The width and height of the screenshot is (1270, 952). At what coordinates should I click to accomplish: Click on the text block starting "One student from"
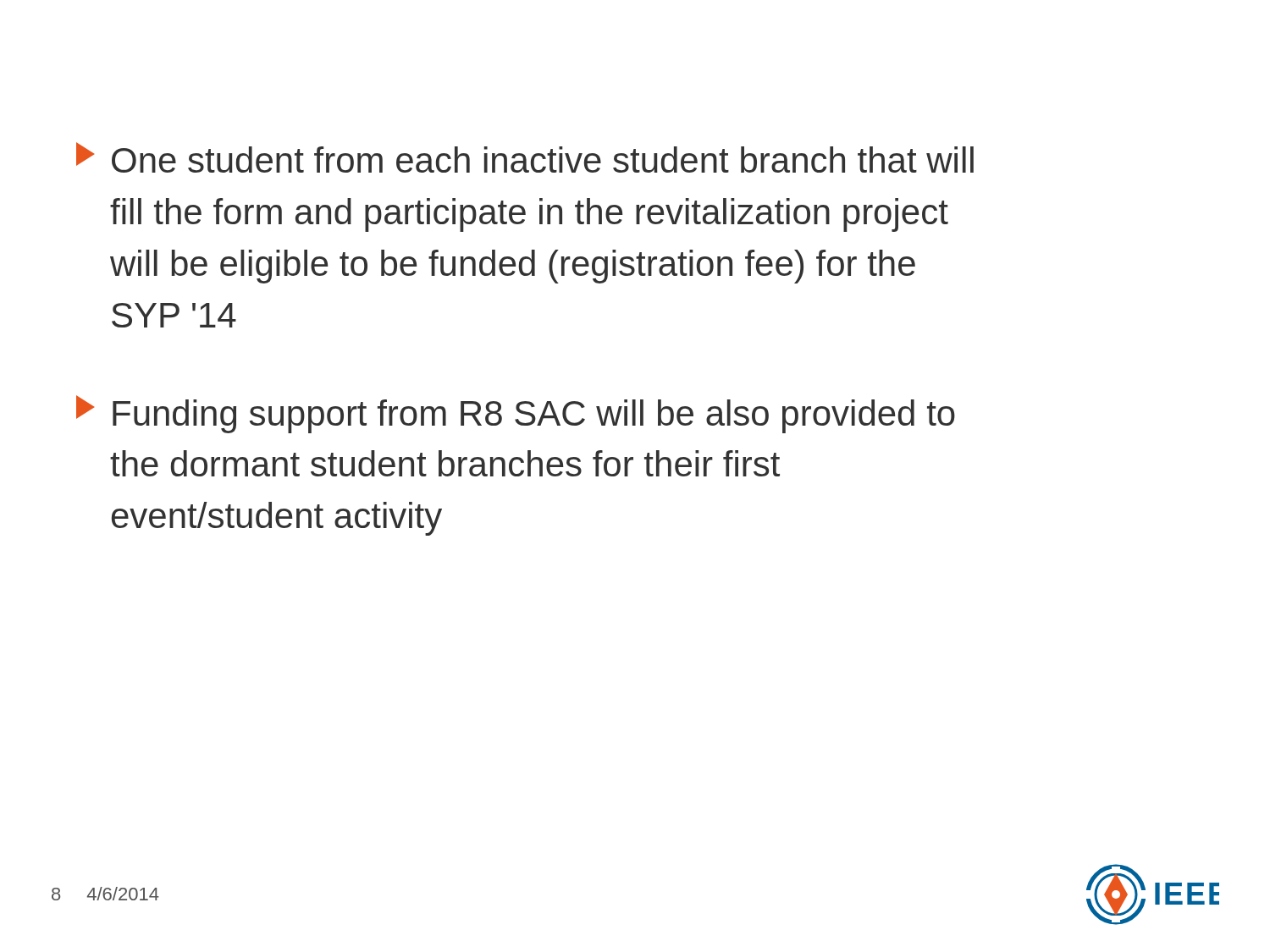(x=526, y=238)
